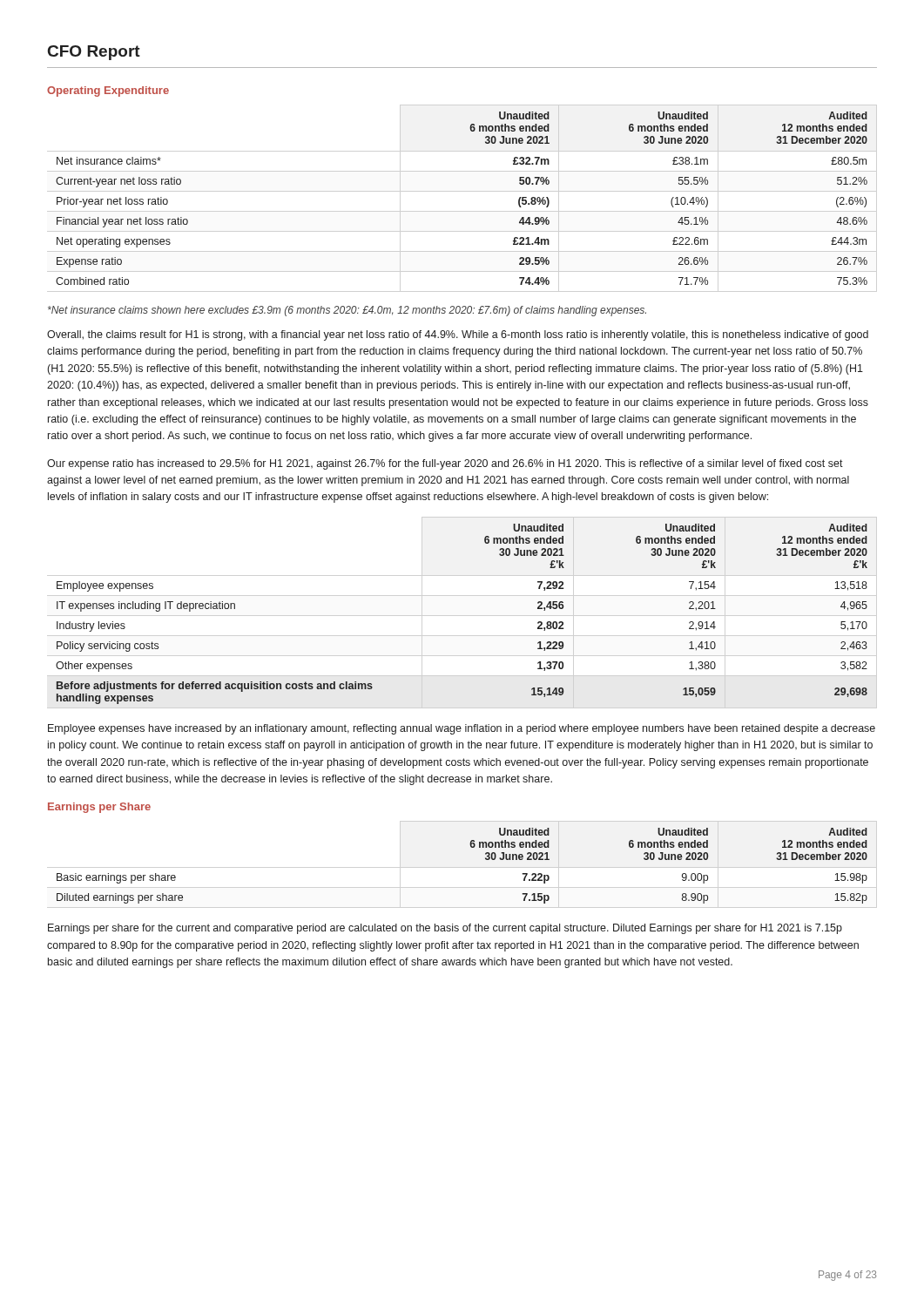Select the table that reads "Before adjustments for"
The image size is (924, 1307).
tap(462, 612)
